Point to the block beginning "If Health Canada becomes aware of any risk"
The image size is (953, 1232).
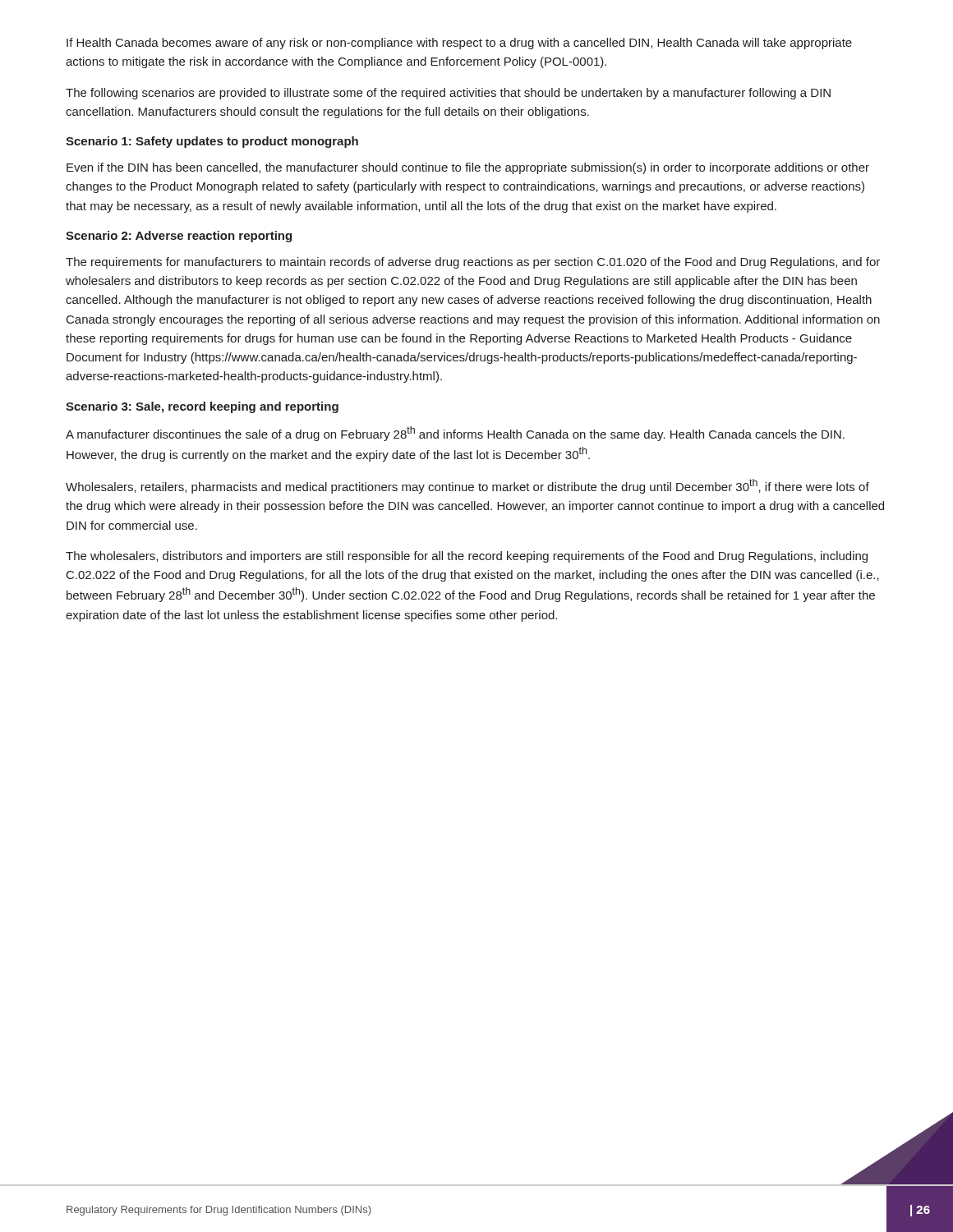point(459,52)
